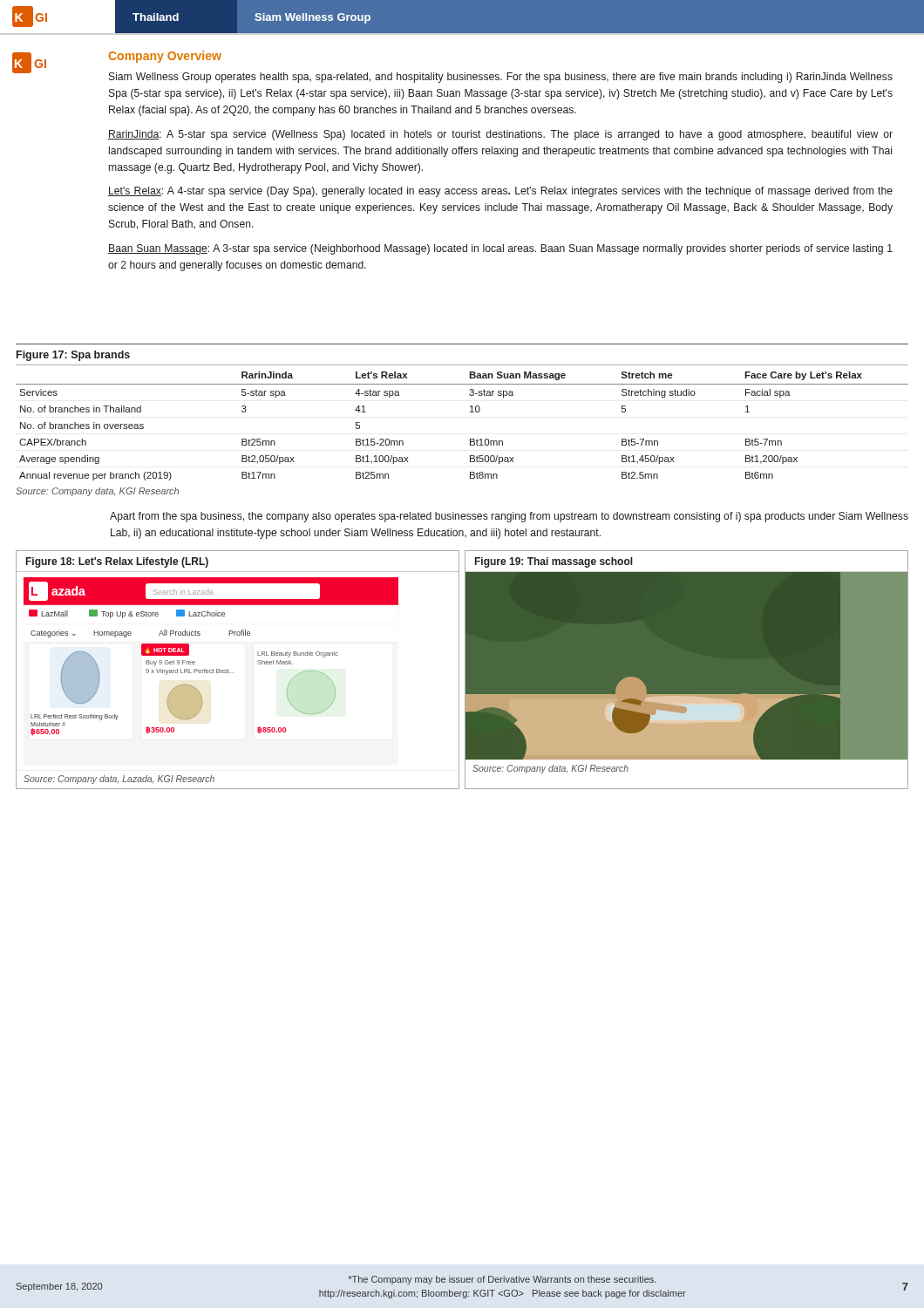Select the text block containing "Baan Suan Massage: A 3-star spa"

point(500,257)
